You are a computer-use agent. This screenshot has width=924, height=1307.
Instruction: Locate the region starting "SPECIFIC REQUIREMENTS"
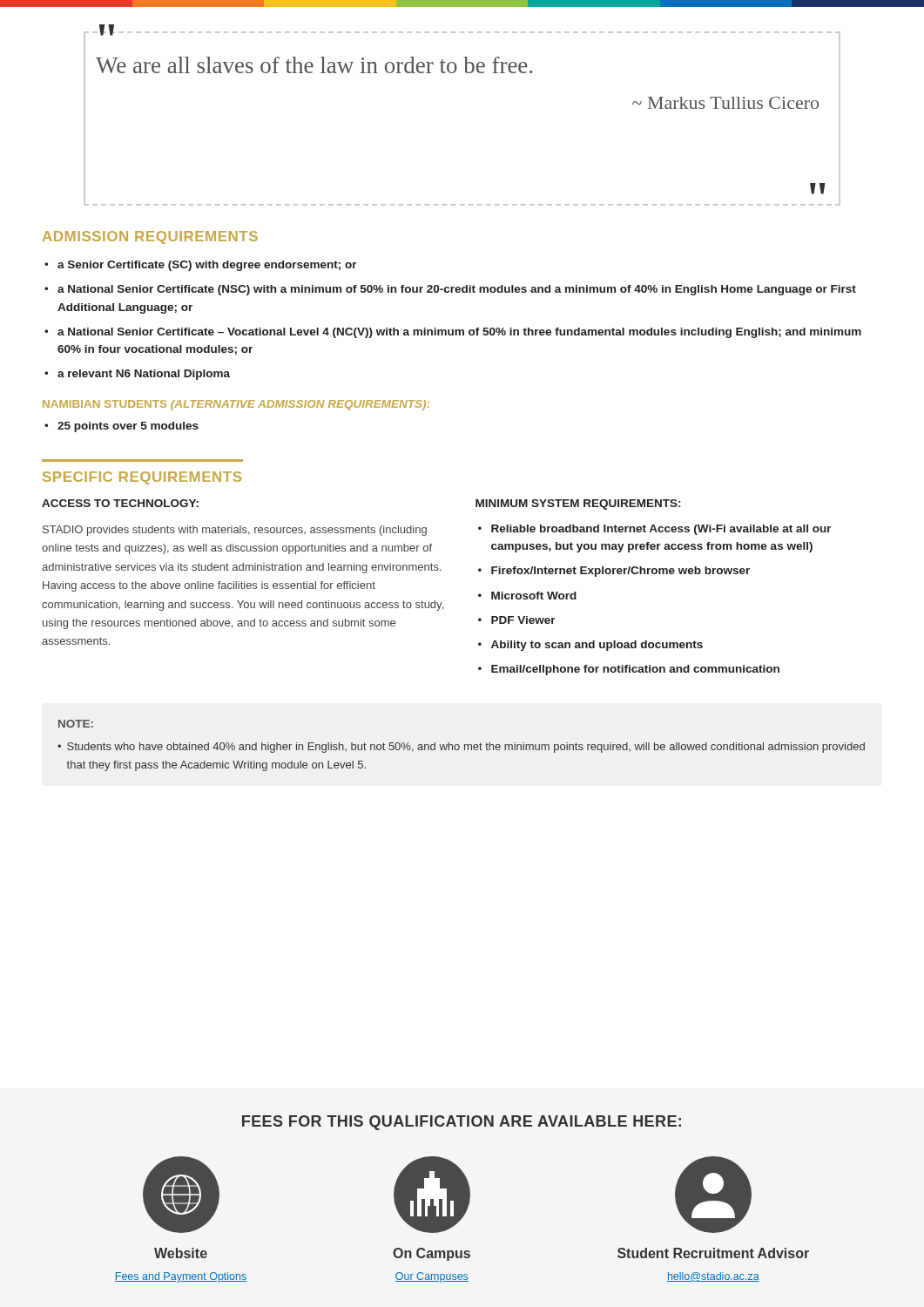pyautogui.click(x=142, y=477)
